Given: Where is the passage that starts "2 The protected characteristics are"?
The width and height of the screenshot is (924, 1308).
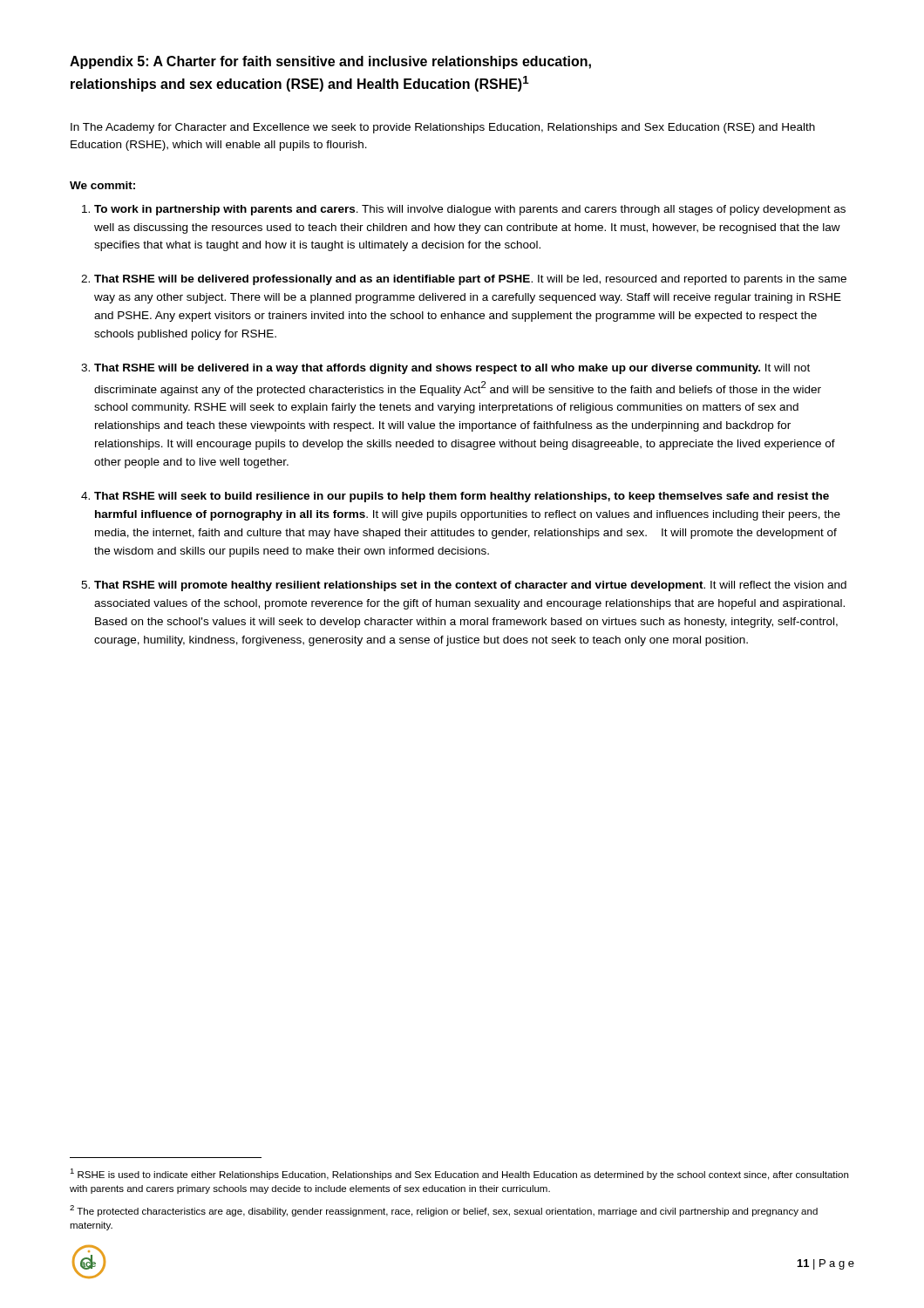Looking at the screenshot, I should click(x=444, y=1217).
